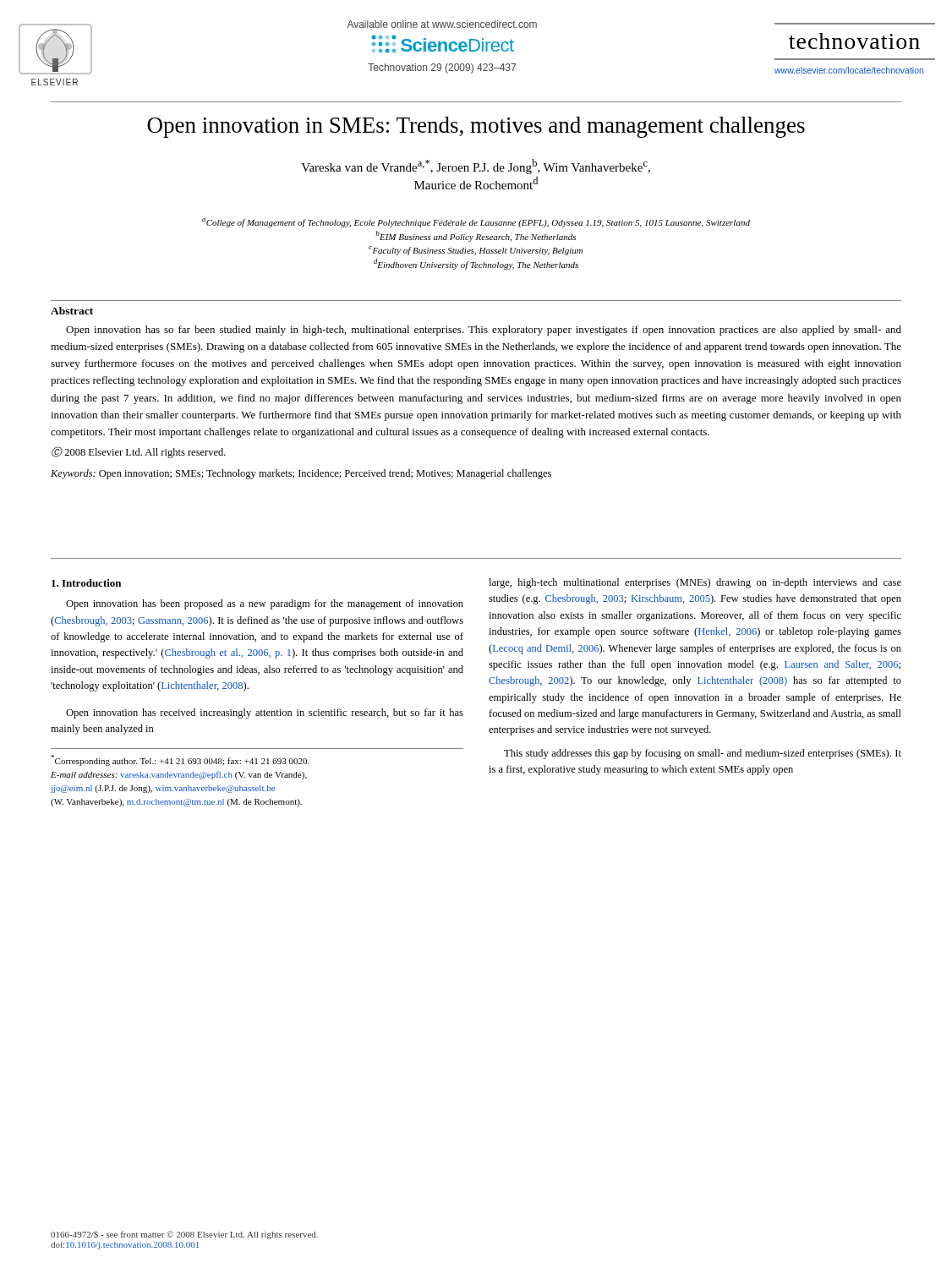The height and width of the screenshot is (1268, 952).
Task: Click where it says "1. Introduction"
Action: [86, 583]
